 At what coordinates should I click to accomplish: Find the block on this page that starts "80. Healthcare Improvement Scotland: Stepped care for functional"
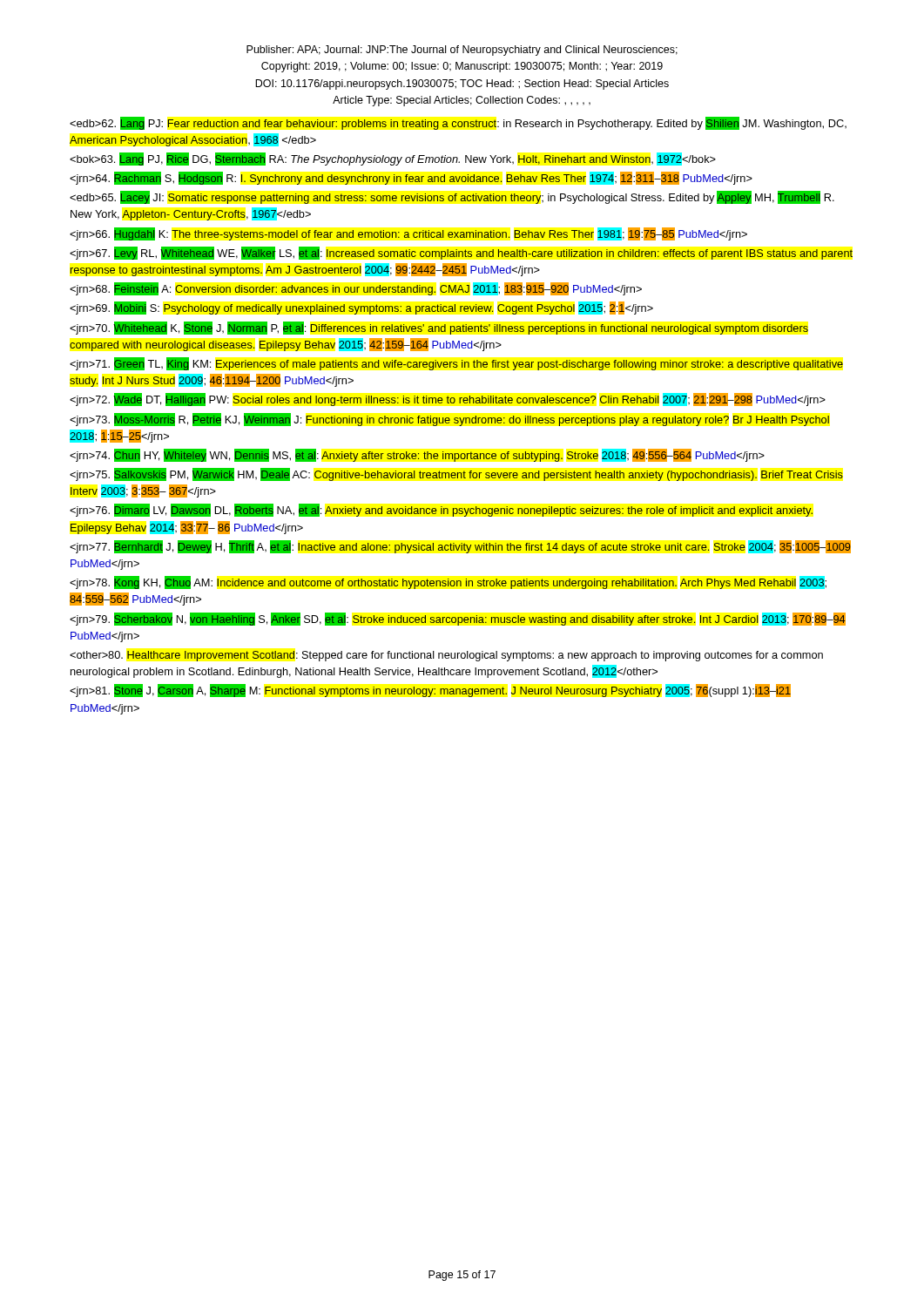pyautogui.click(x=447, y=663)
